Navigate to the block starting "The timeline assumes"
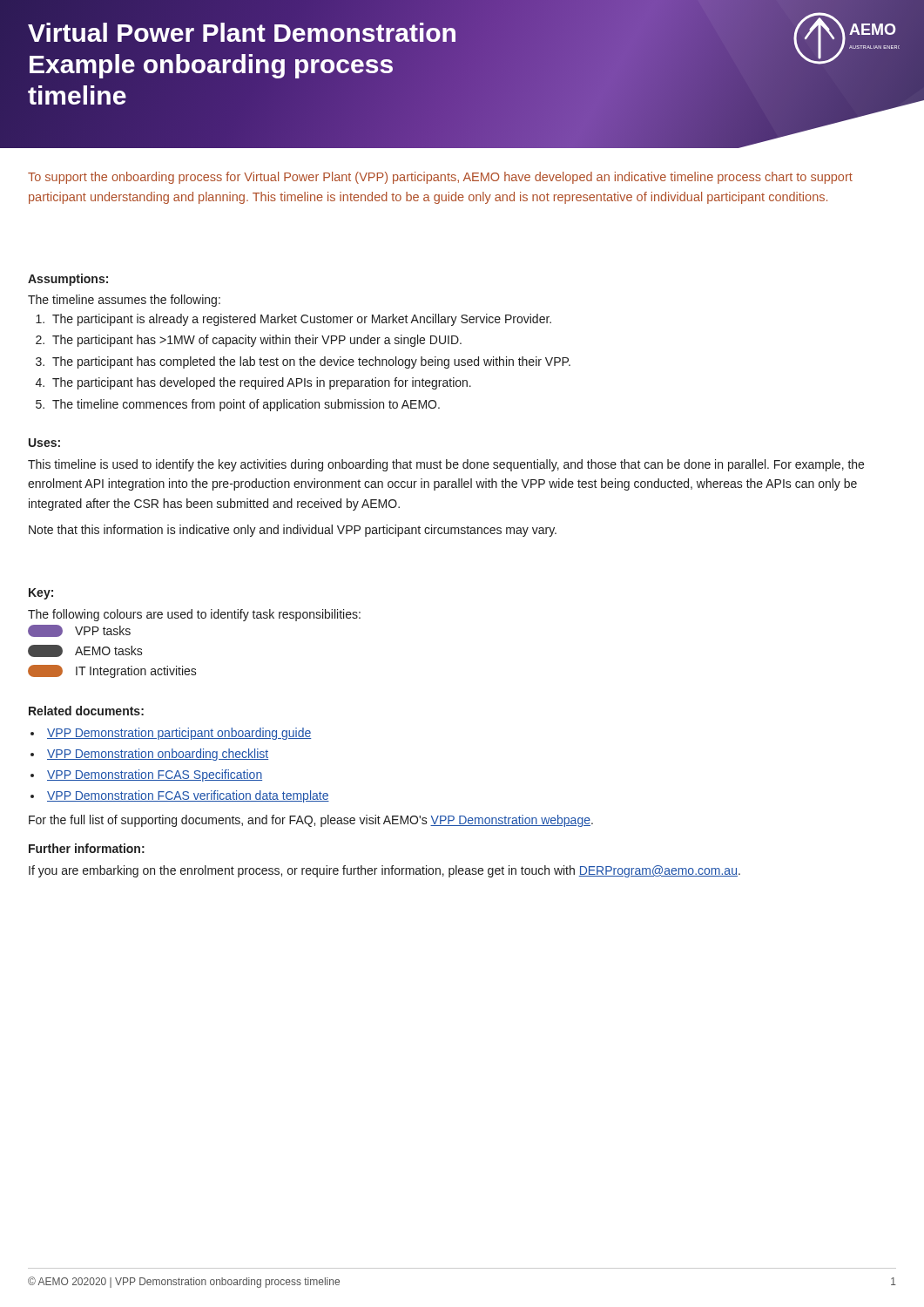The height and width of the screenshot is (1307, 924). (x=124, y=301)
